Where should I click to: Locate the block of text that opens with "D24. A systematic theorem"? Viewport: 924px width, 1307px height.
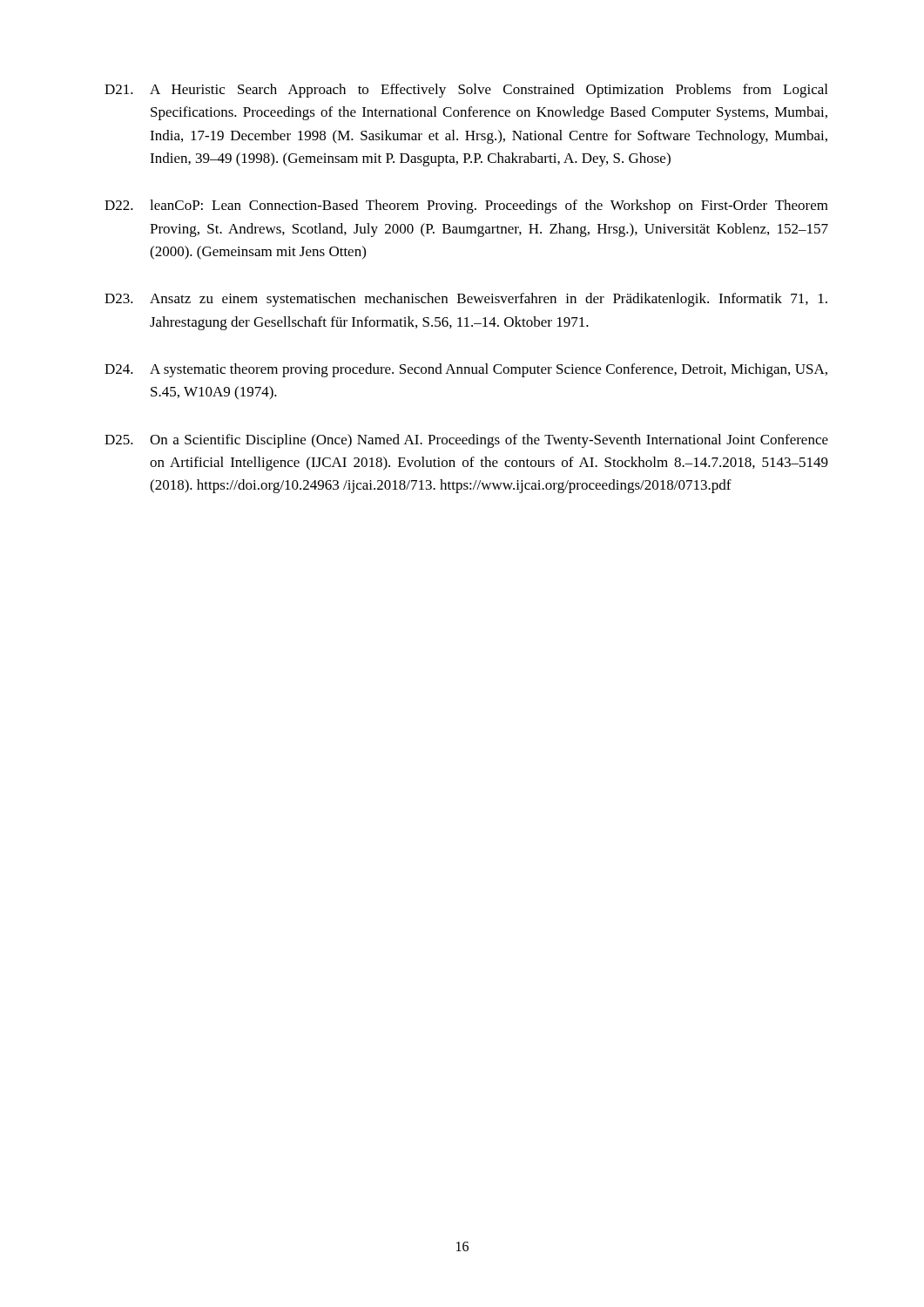point(466,381)
